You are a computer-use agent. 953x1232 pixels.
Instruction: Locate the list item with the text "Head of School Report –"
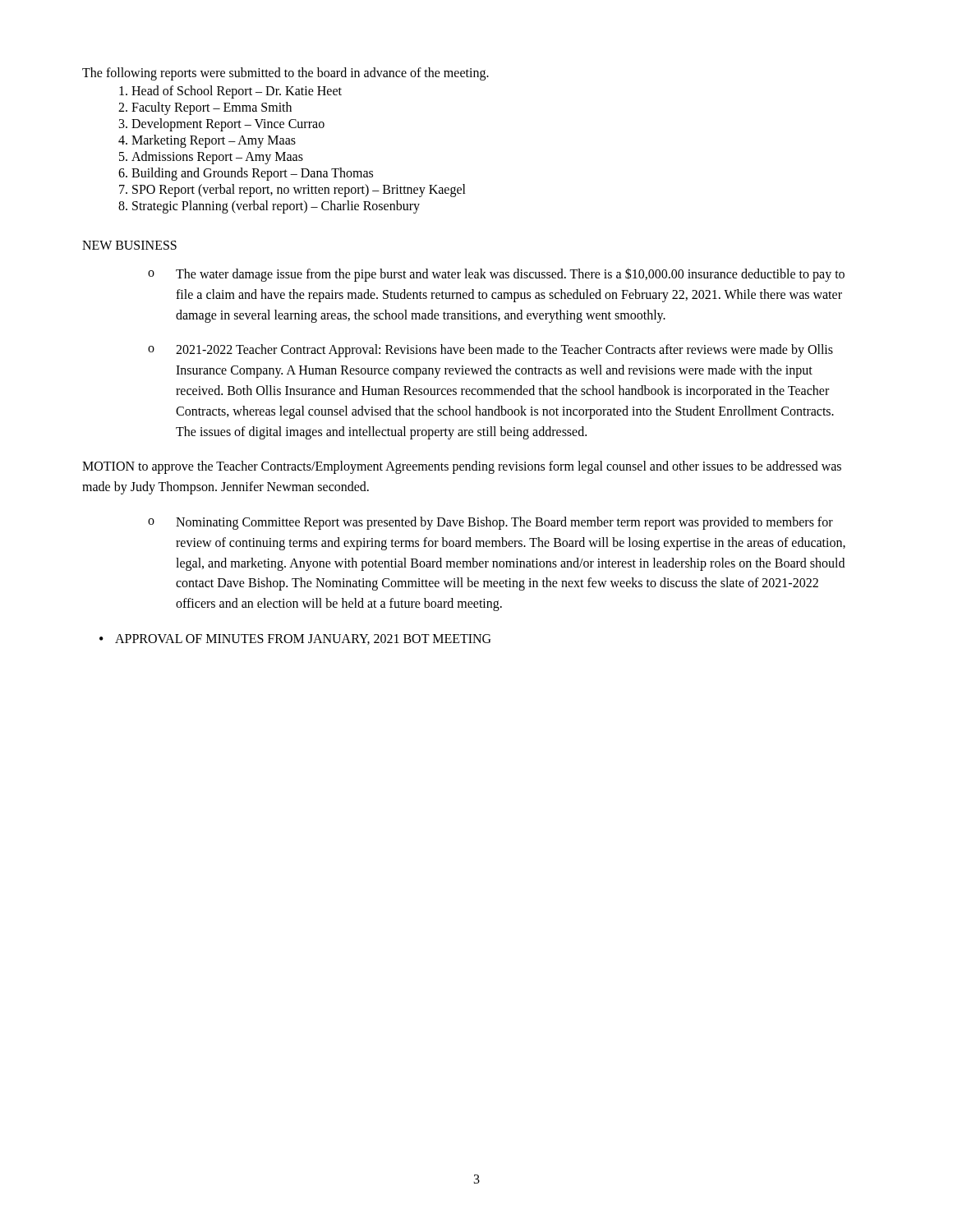tap(237, 91)
